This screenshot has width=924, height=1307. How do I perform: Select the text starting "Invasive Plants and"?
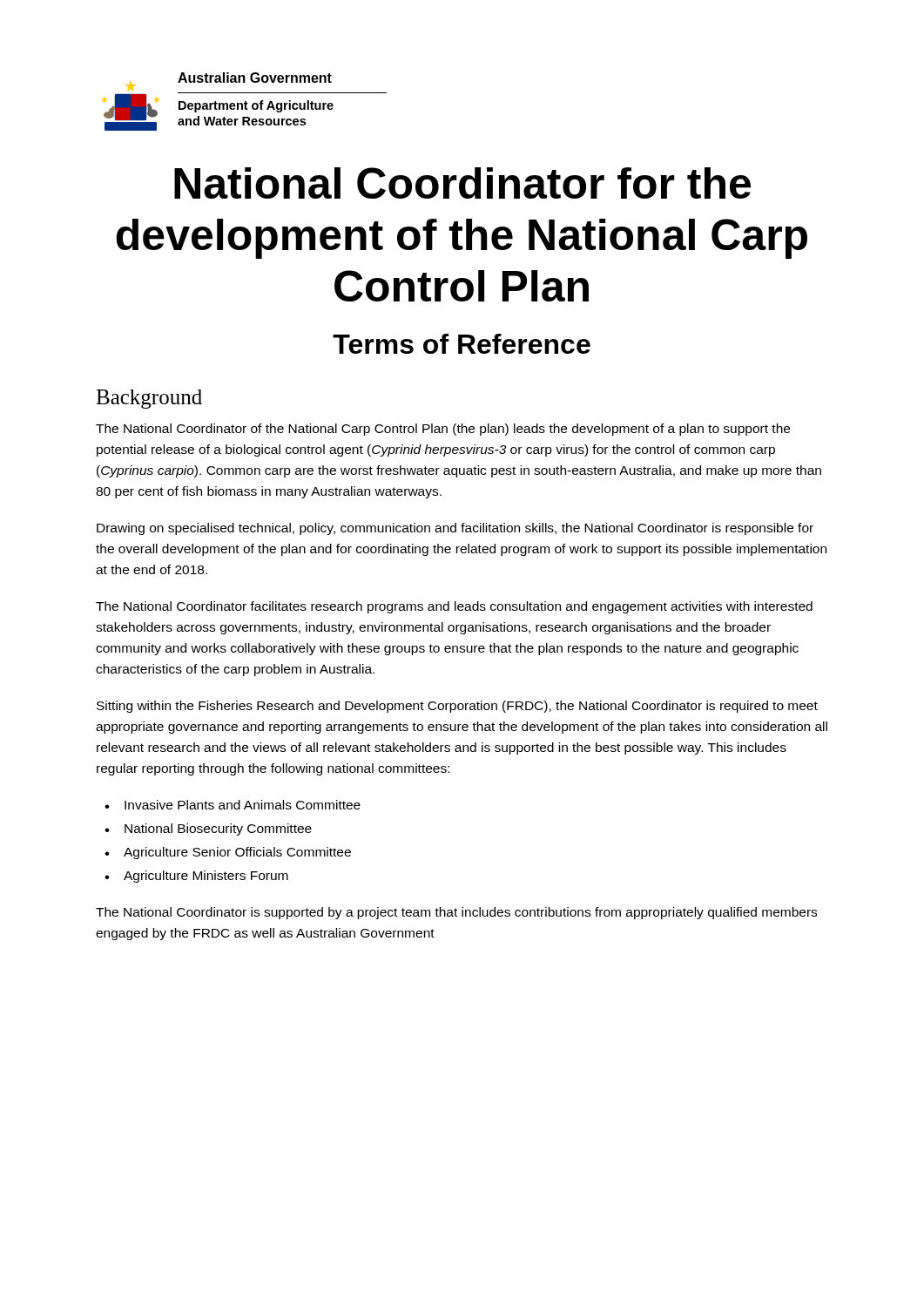(242, 805)
